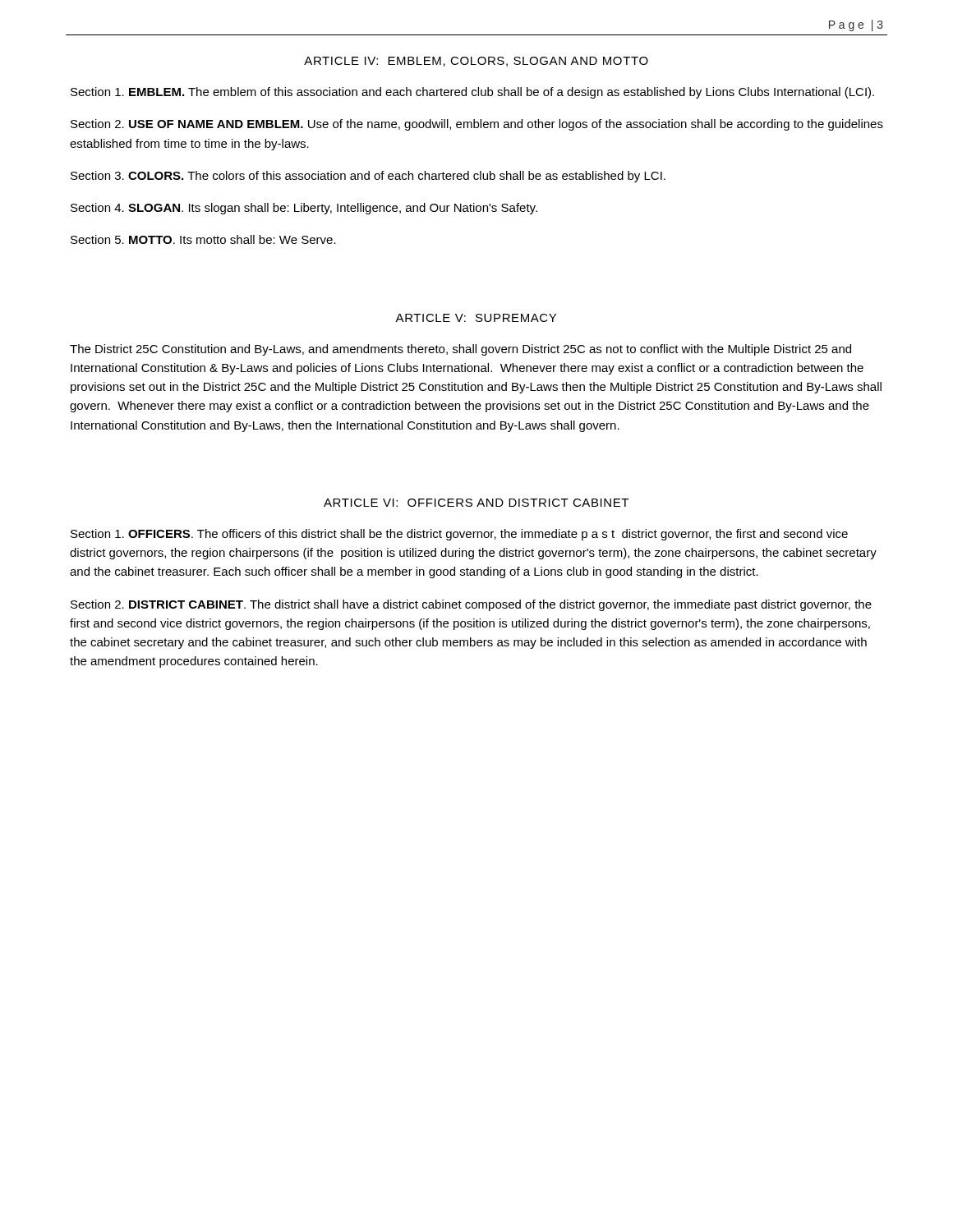Click on the section header that says "ARTICLE VI: OFFICERS"
Image resolution: width=953 pixels, height=1232 pixels.
point(476,502)
